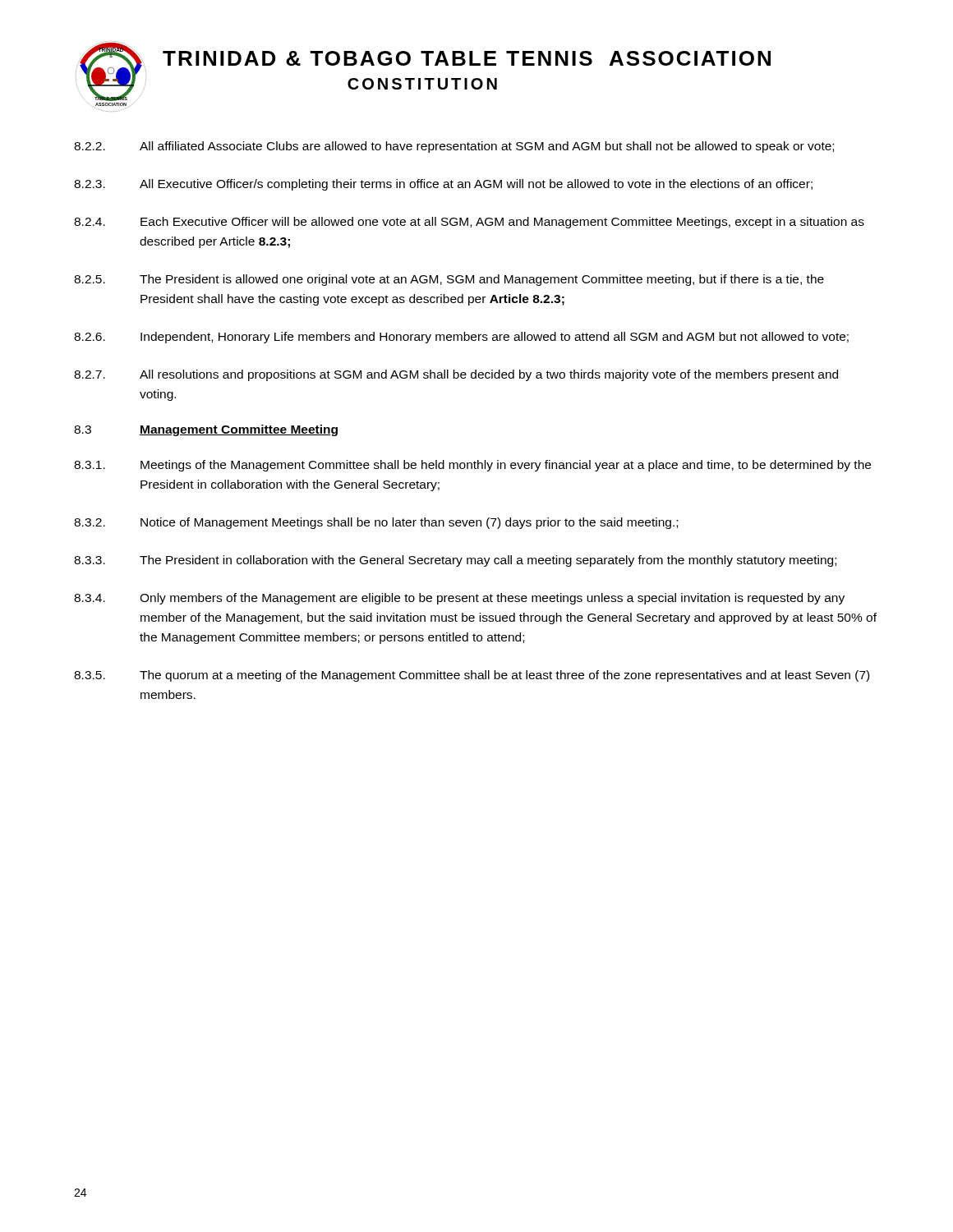Locate the block of text that opens with "8.3.5. The quorum at a meeting of the"

pos(476,685)
